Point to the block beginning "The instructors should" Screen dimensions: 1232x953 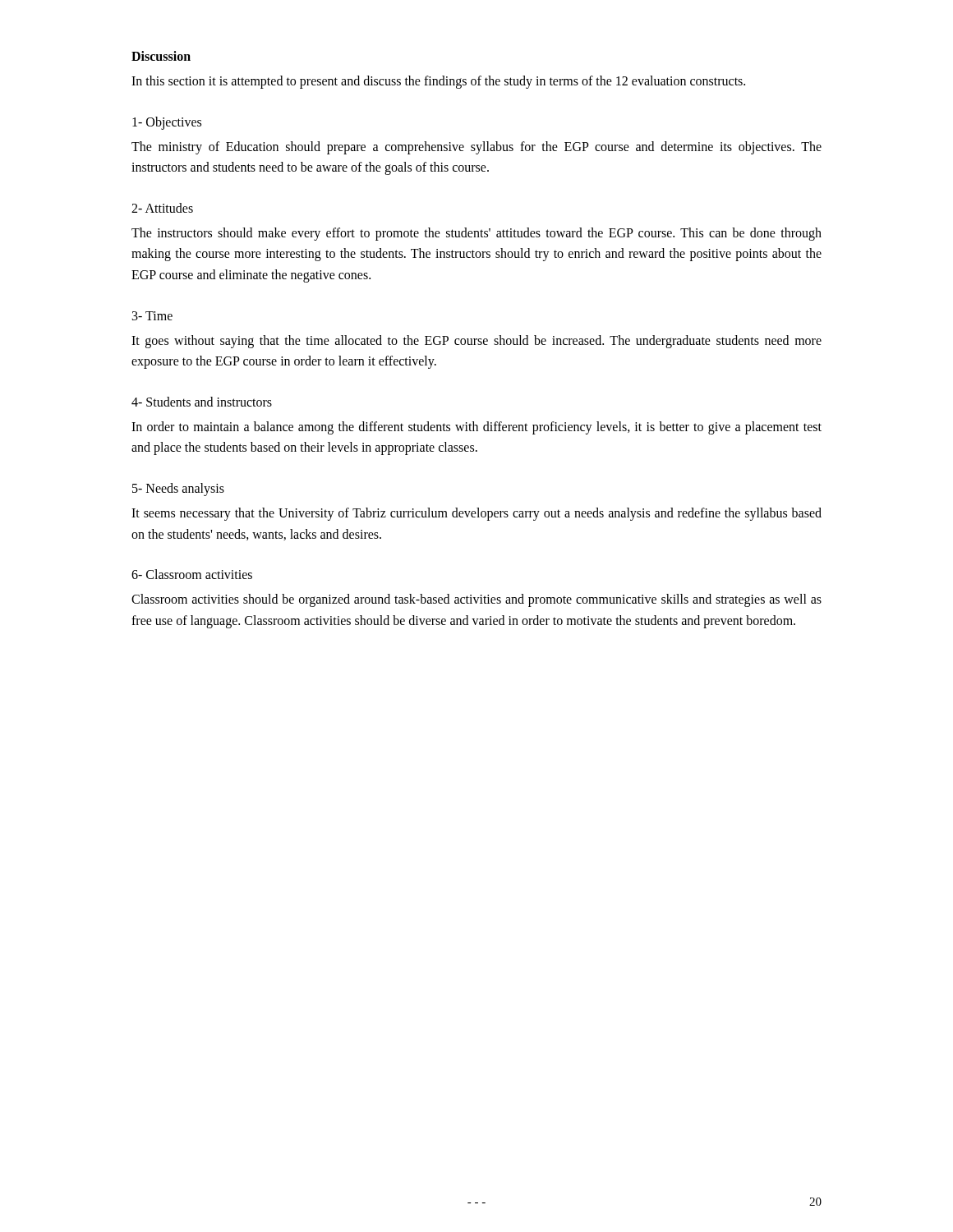[x=476, y=254]
